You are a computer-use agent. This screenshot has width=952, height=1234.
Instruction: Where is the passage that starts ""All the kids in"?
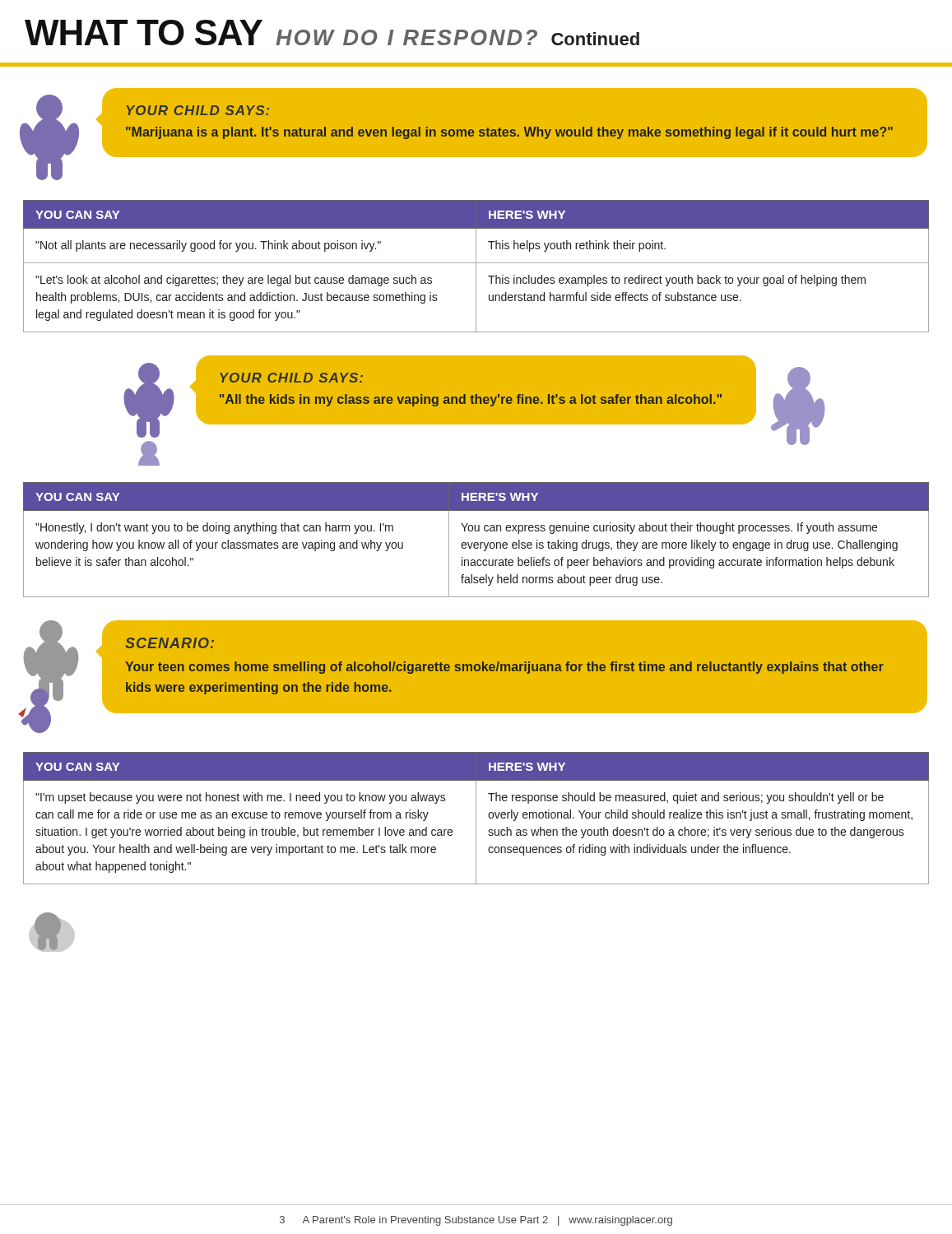click(x=471, y=399)
